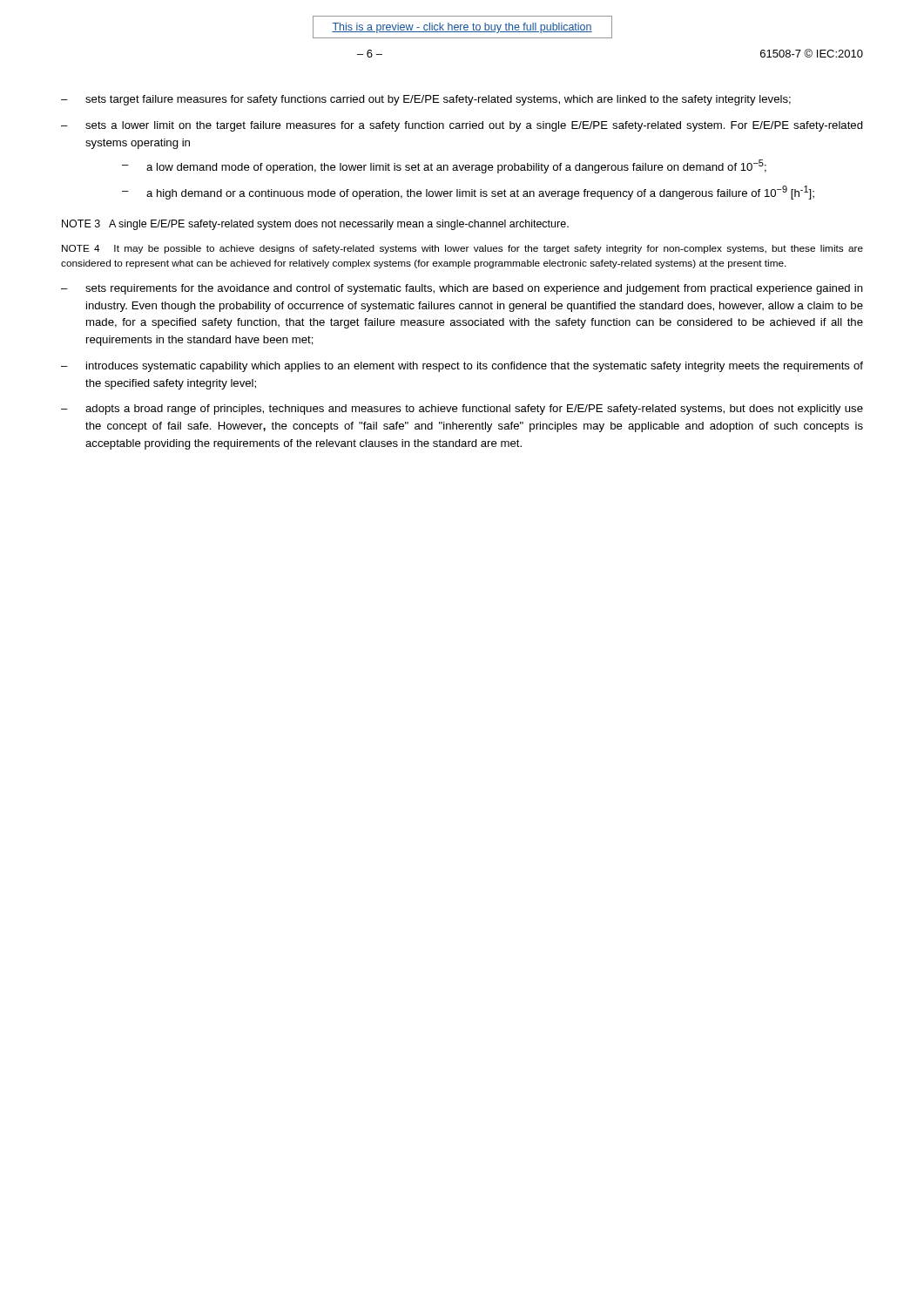Select the block starting "– sets requirements for the avoidance and control"
Image resolution: width=924 pixels, height=1307 pixels.
[462, 314]
